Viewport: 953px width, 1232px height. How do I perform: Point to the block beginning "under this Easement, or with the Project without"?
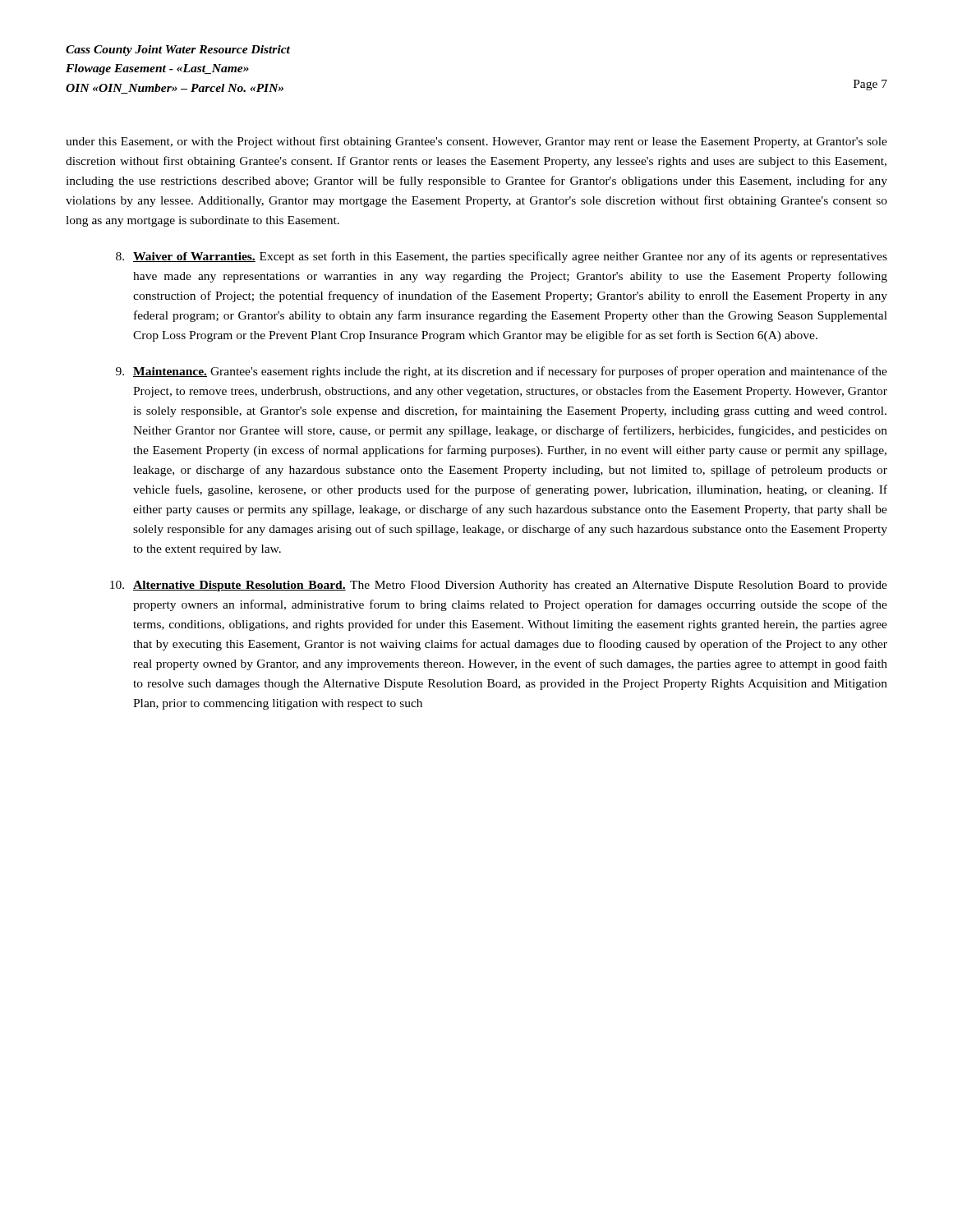pos(476,180)
